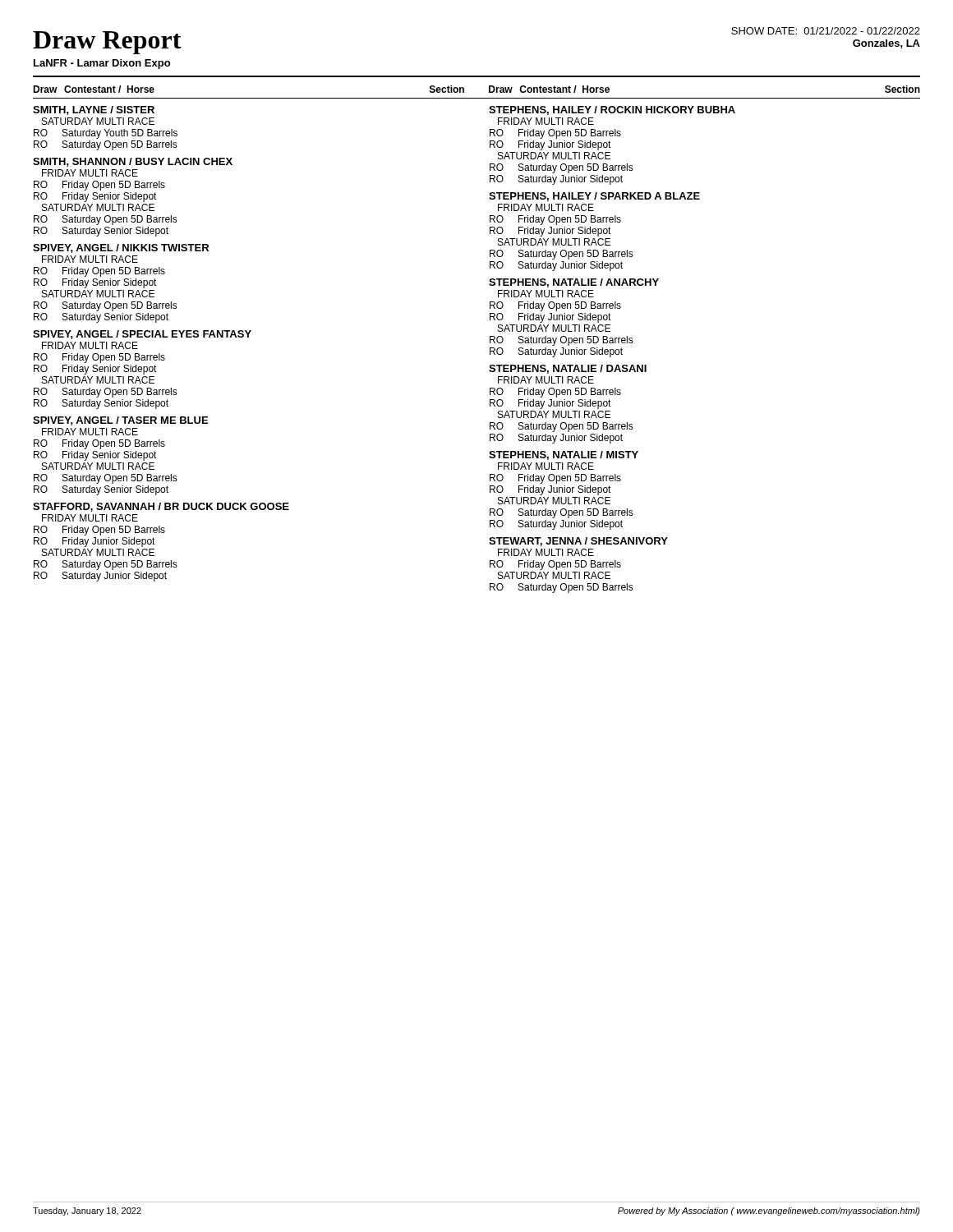Locate the block of text that opens with "STAFFORD, SAVANNAH / BR DUCK DUCK"
The height and width of the screenshot is (1232, 953).
[x=161, y=507]
